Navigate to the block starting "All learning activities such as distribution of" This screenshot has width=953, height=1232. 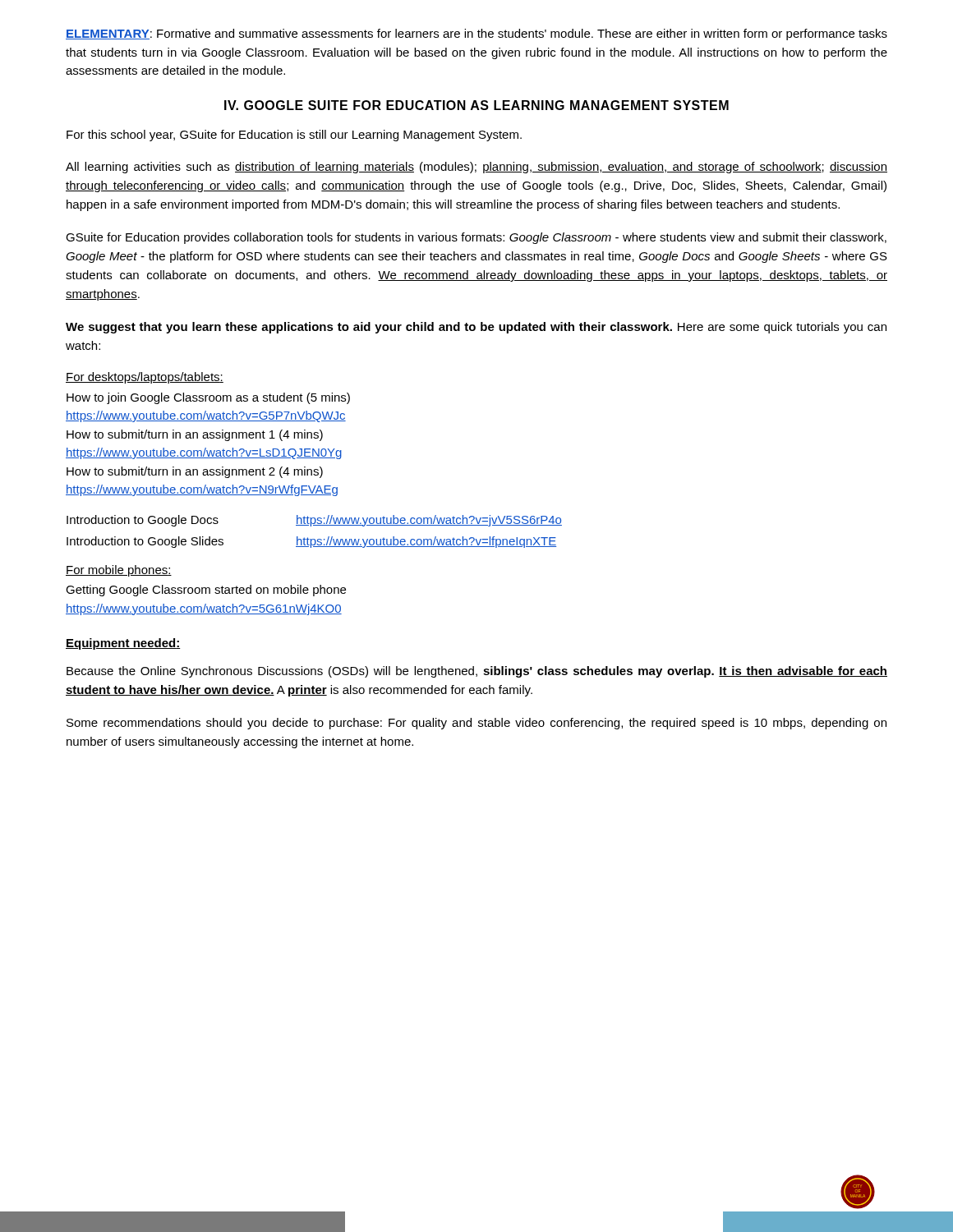coord(476,185)
